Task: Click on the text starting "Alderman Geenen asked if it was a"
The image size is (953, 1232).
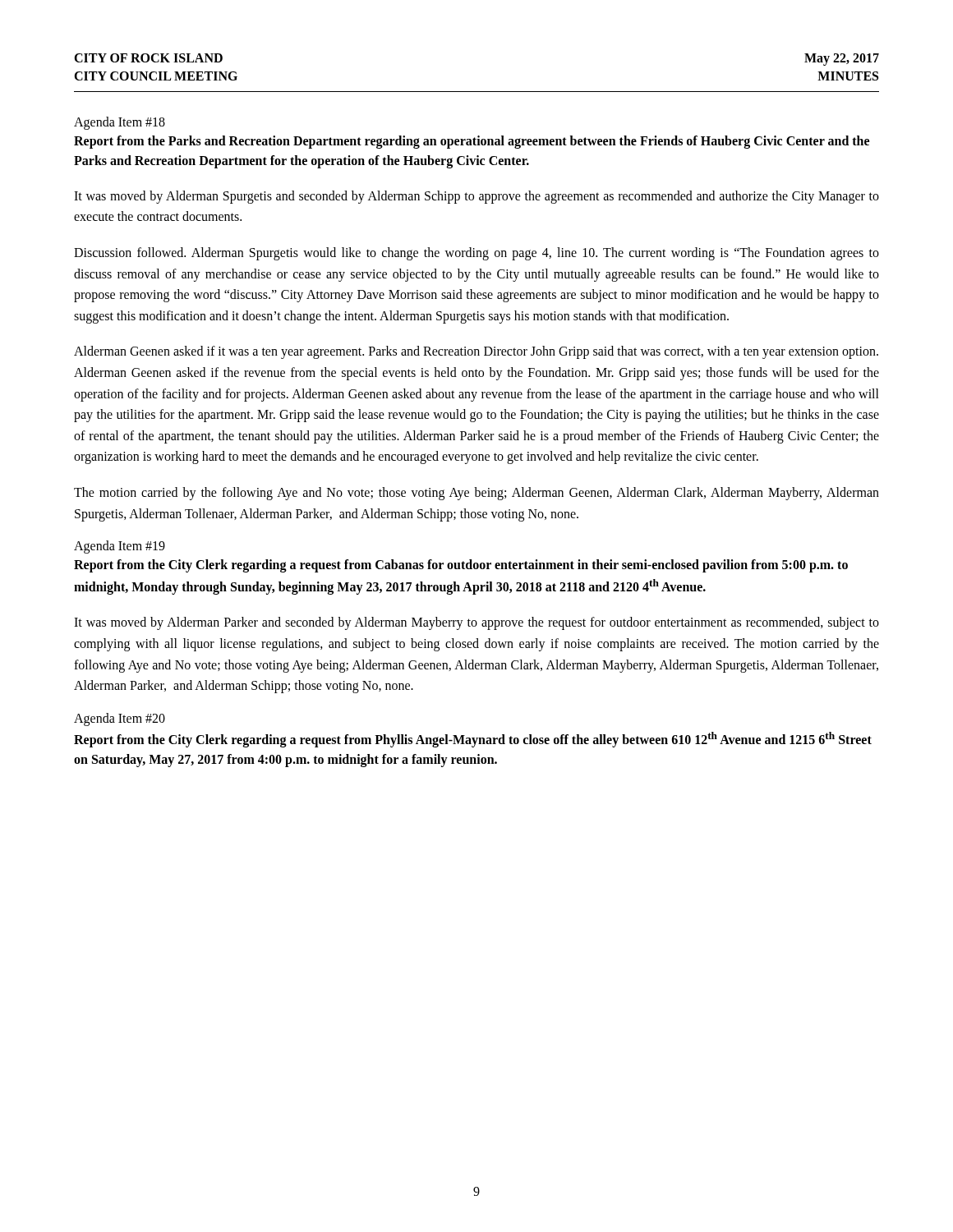Action: (476, 404)
